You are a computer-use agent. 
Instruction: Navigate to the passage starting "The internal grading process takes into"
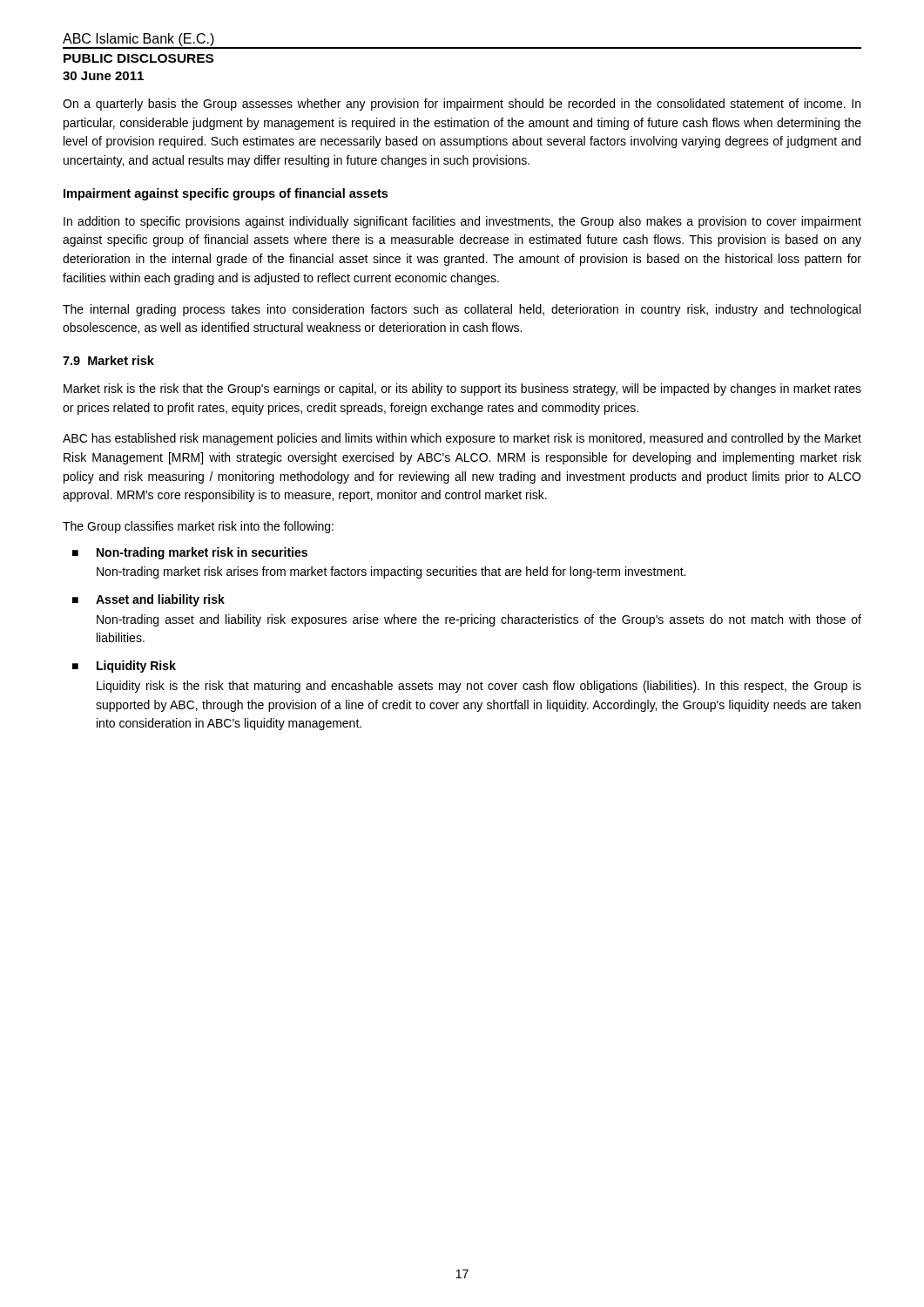point(462,318)
